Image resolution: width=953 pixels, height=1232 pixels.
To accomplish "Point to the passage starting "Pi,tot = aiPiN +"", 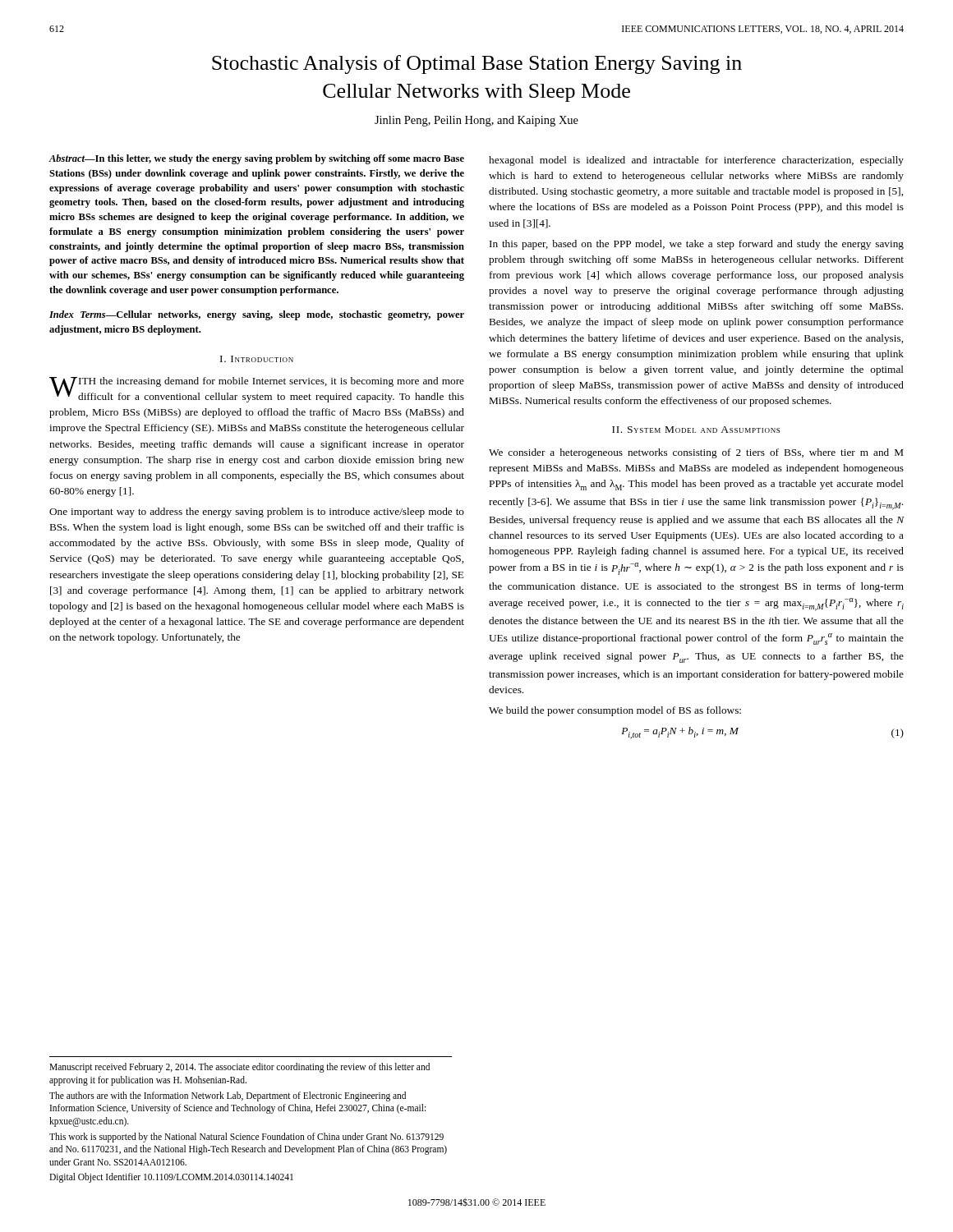I will pyautogui.click(x=696, y=732).
